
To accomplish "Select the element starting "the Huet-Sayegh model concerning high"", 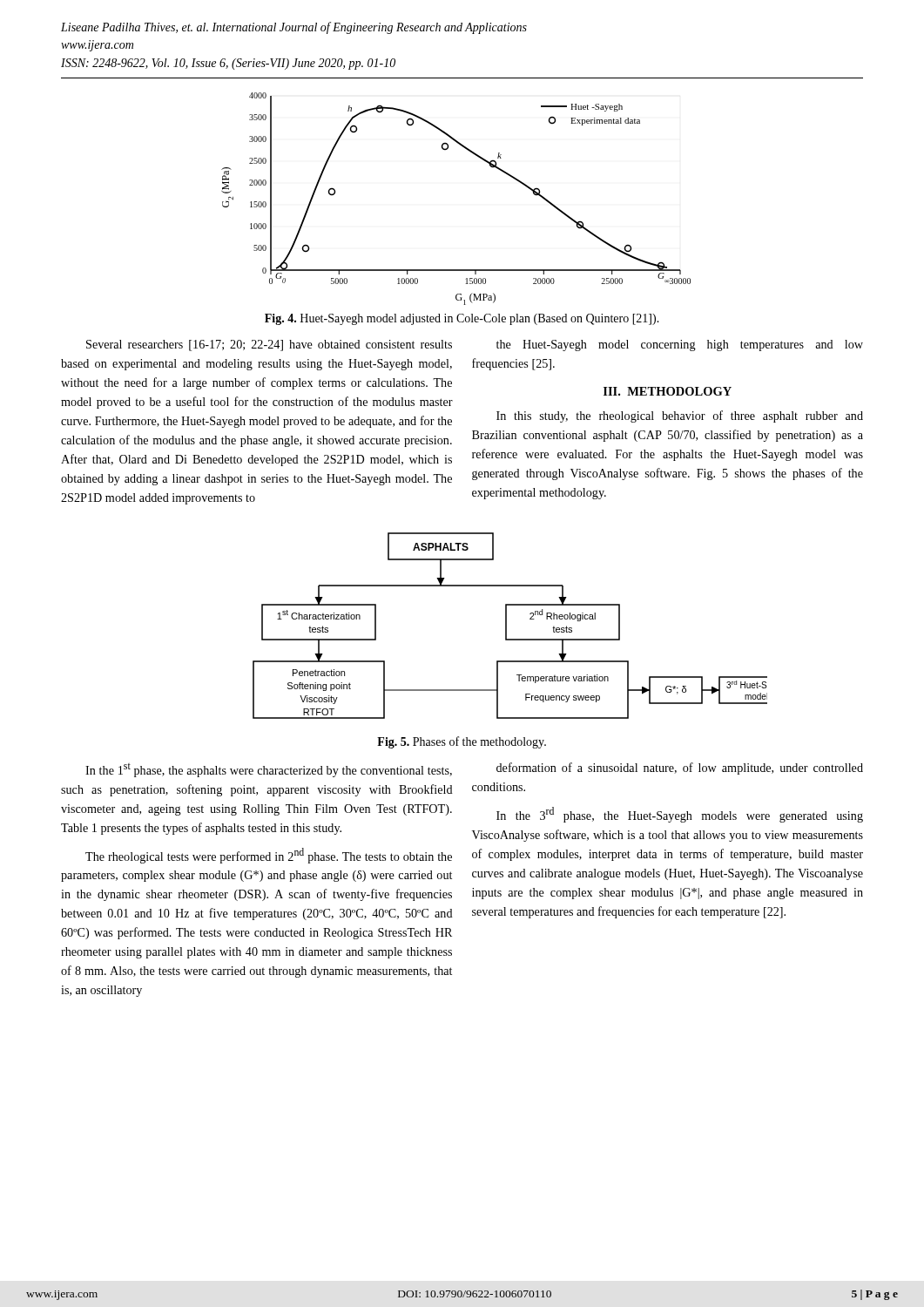I will pyautogui.click(x=667, y=354).
